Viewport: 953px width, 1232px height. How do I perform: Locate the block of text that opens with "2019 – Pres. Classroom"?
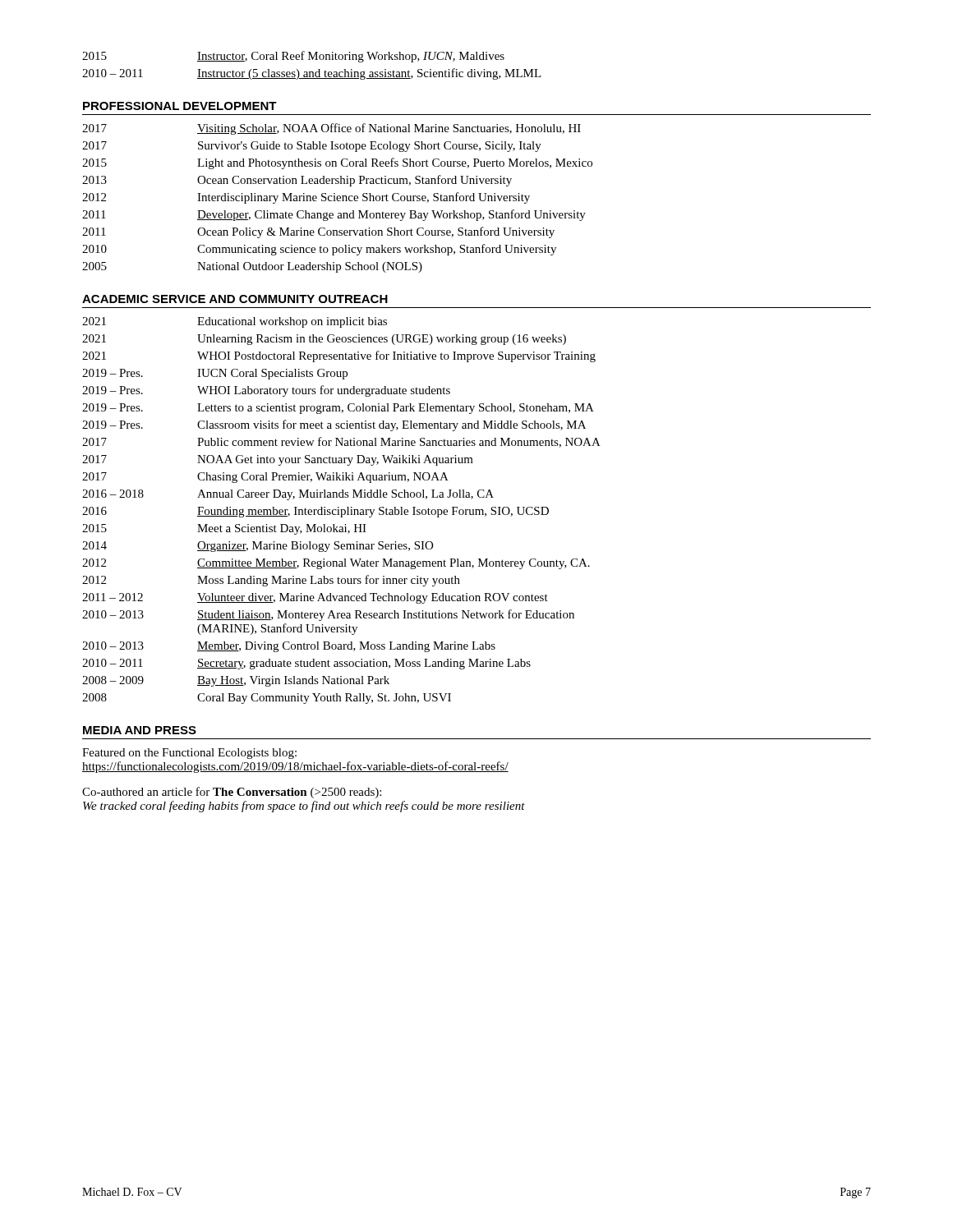coord(476,425)
